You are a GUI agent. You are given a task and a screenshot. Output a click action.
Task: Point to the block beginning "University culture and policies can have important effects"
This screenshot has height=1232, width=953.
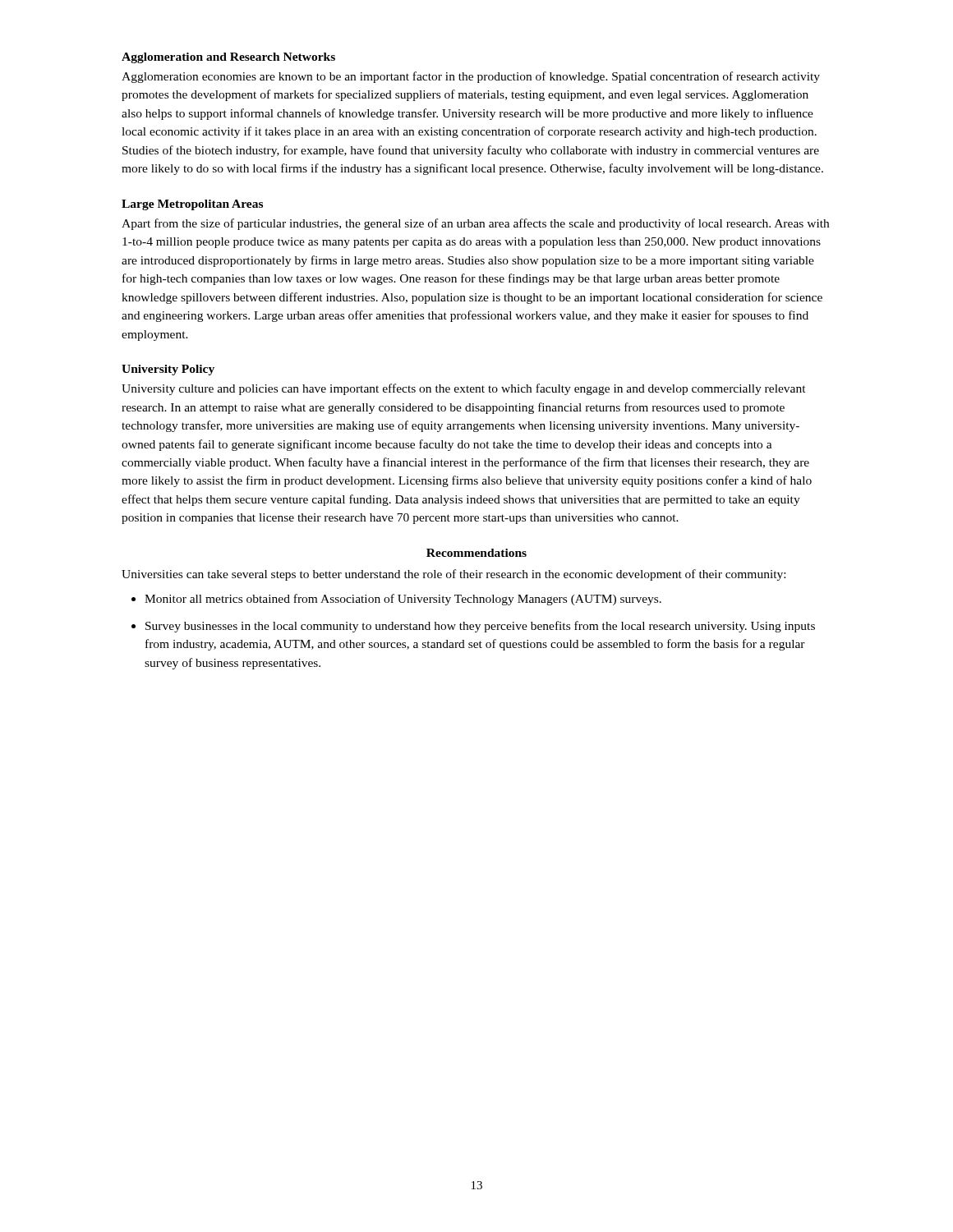(476, 453)
